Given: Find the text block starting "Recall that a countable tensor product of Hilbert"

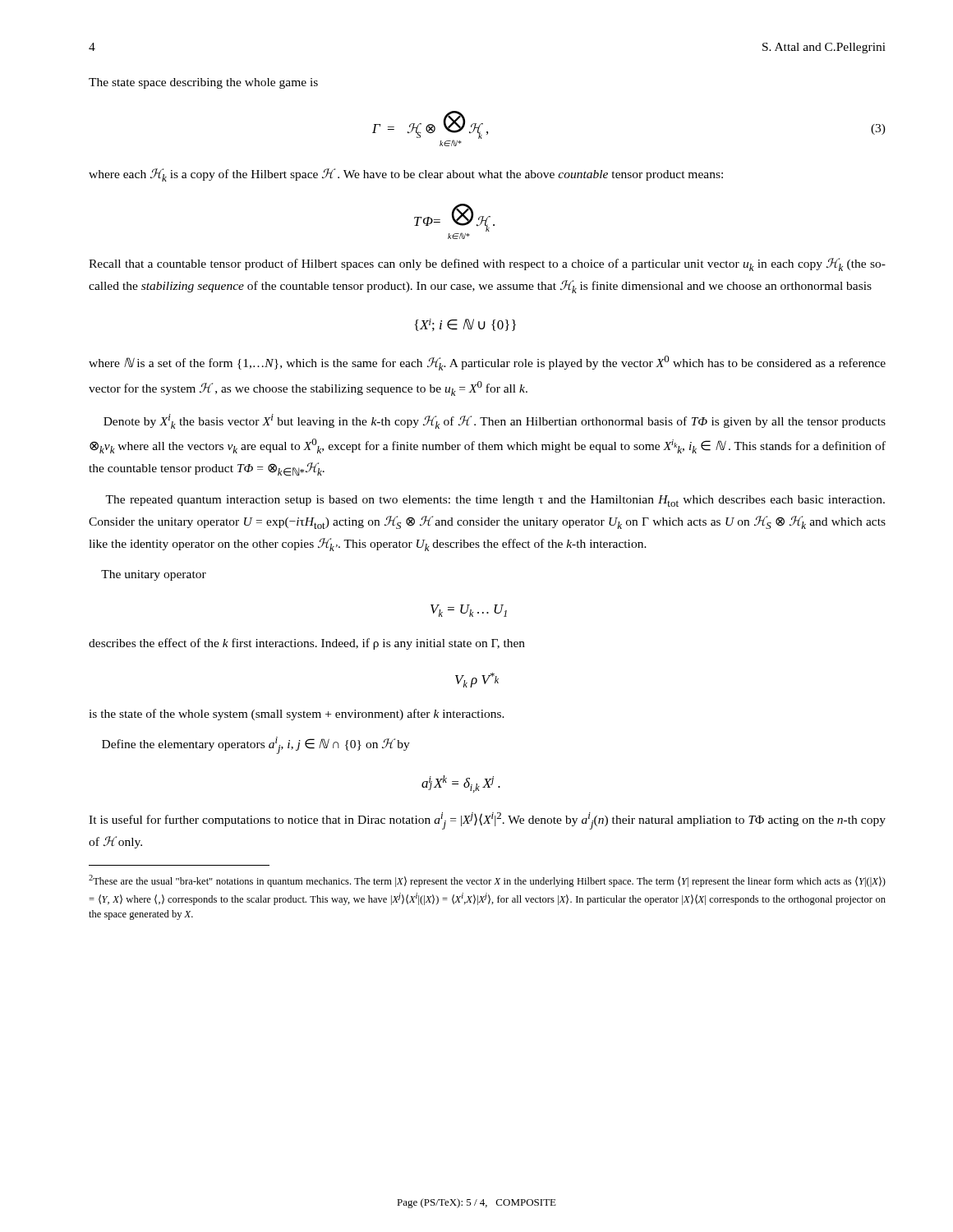Looking at the screenshot, I should (487, 276).
